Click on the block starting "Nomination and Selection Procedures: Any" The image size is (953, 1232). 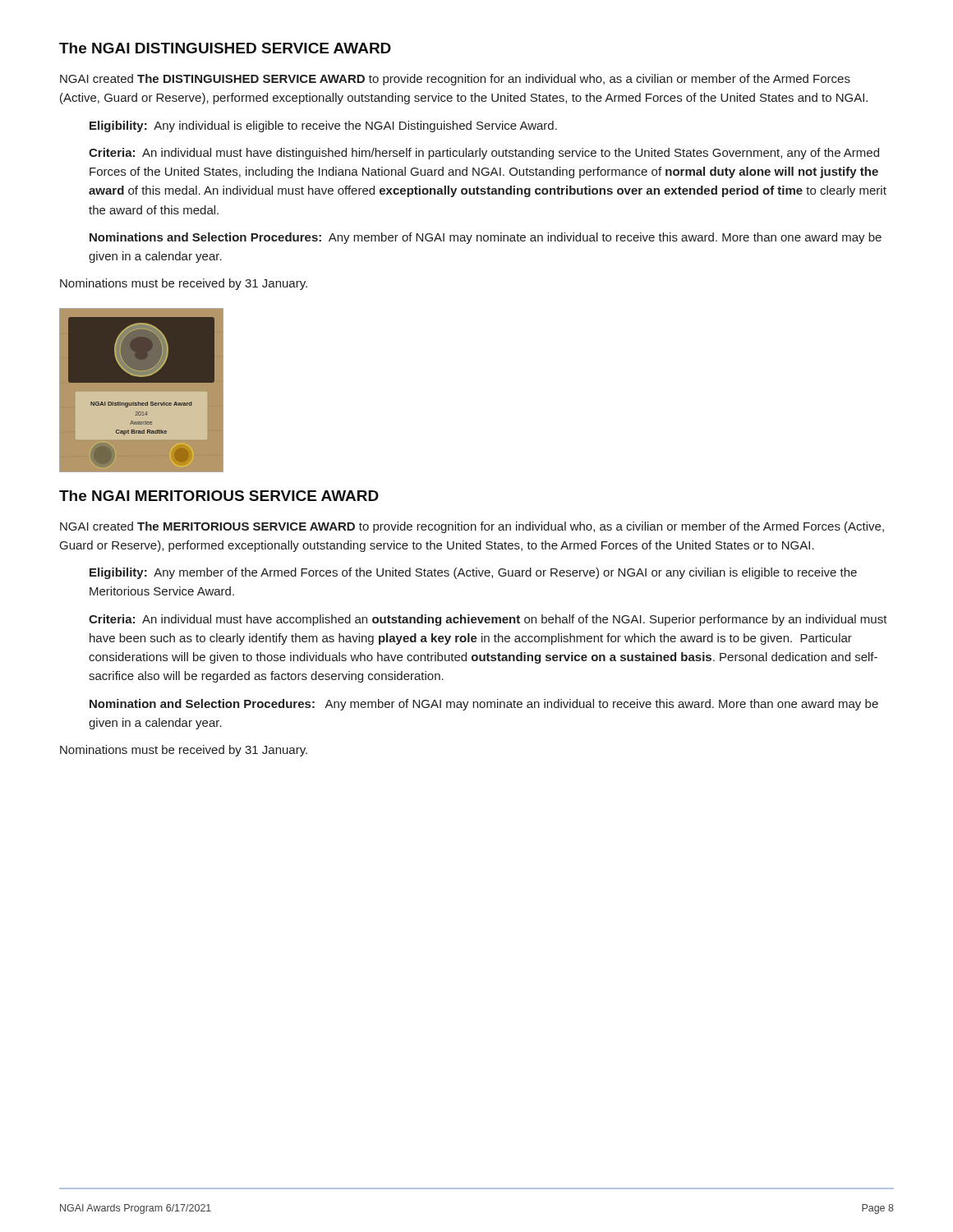click(x=484, y=713)
